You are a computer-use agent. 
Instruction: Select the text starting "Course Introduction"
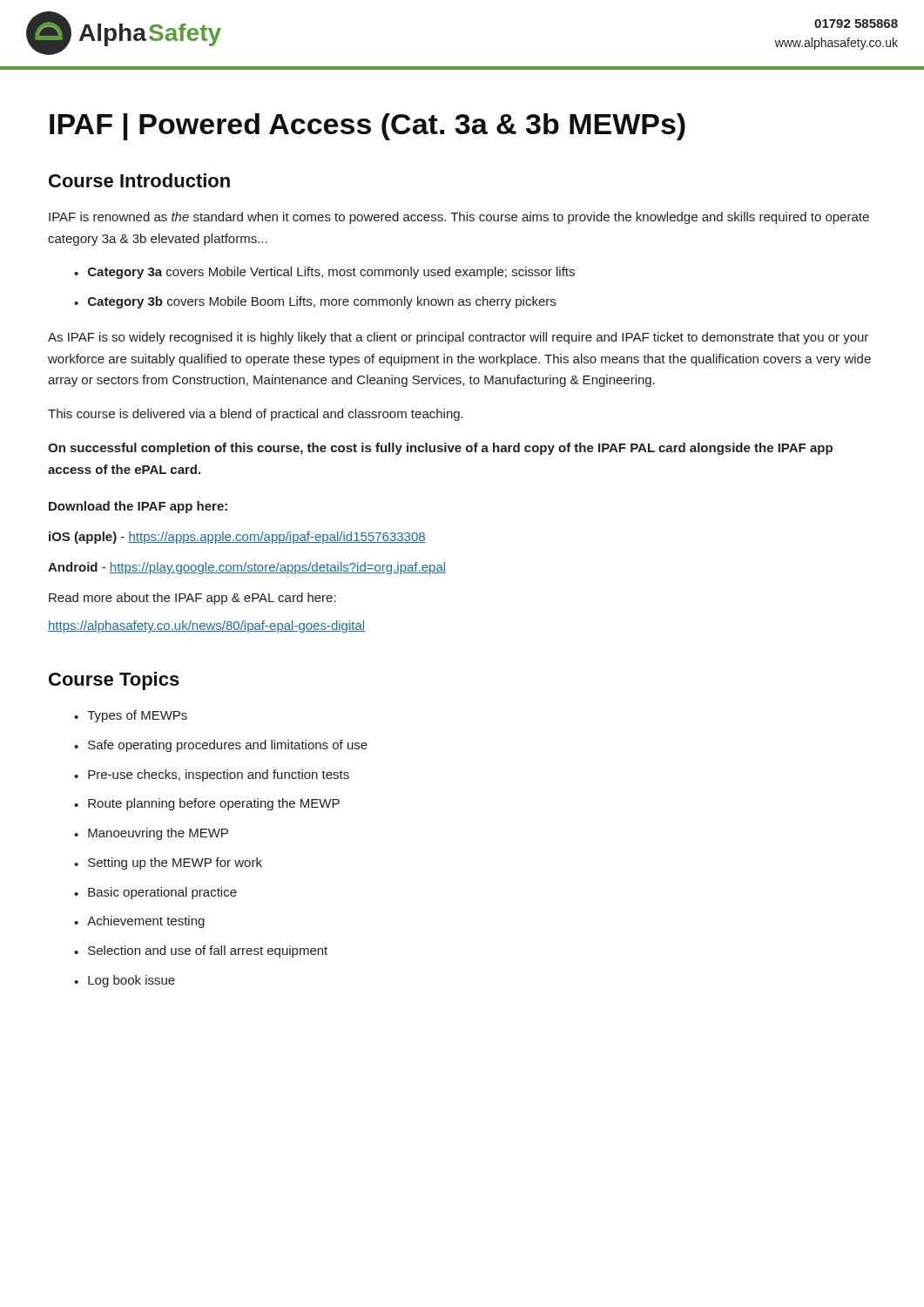(139, 181)
